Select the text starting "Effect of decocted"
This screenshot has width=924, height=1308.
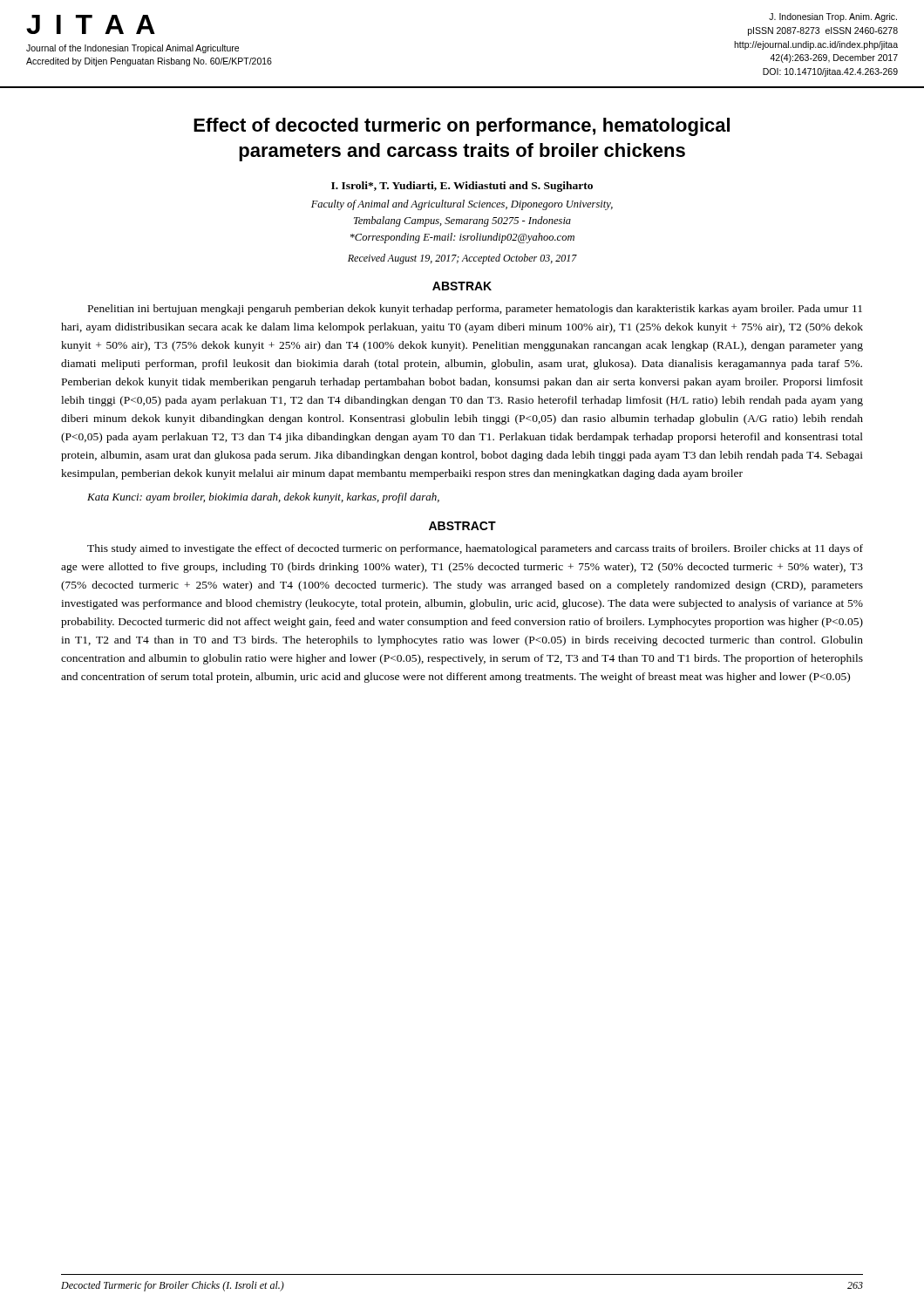click(x=462, y=138)
